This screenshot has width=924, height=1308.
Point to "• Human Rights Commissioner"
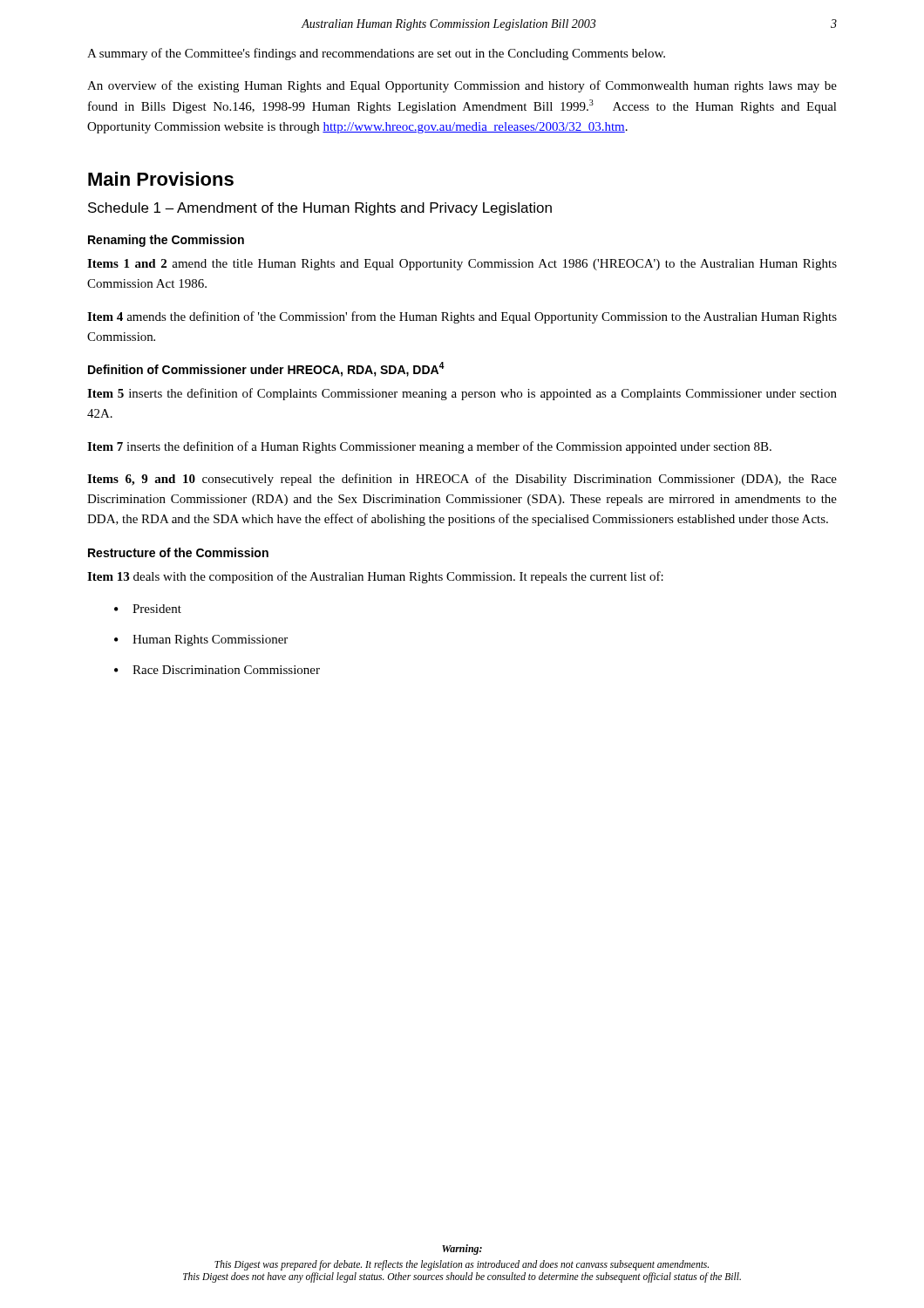click(201, 641)
